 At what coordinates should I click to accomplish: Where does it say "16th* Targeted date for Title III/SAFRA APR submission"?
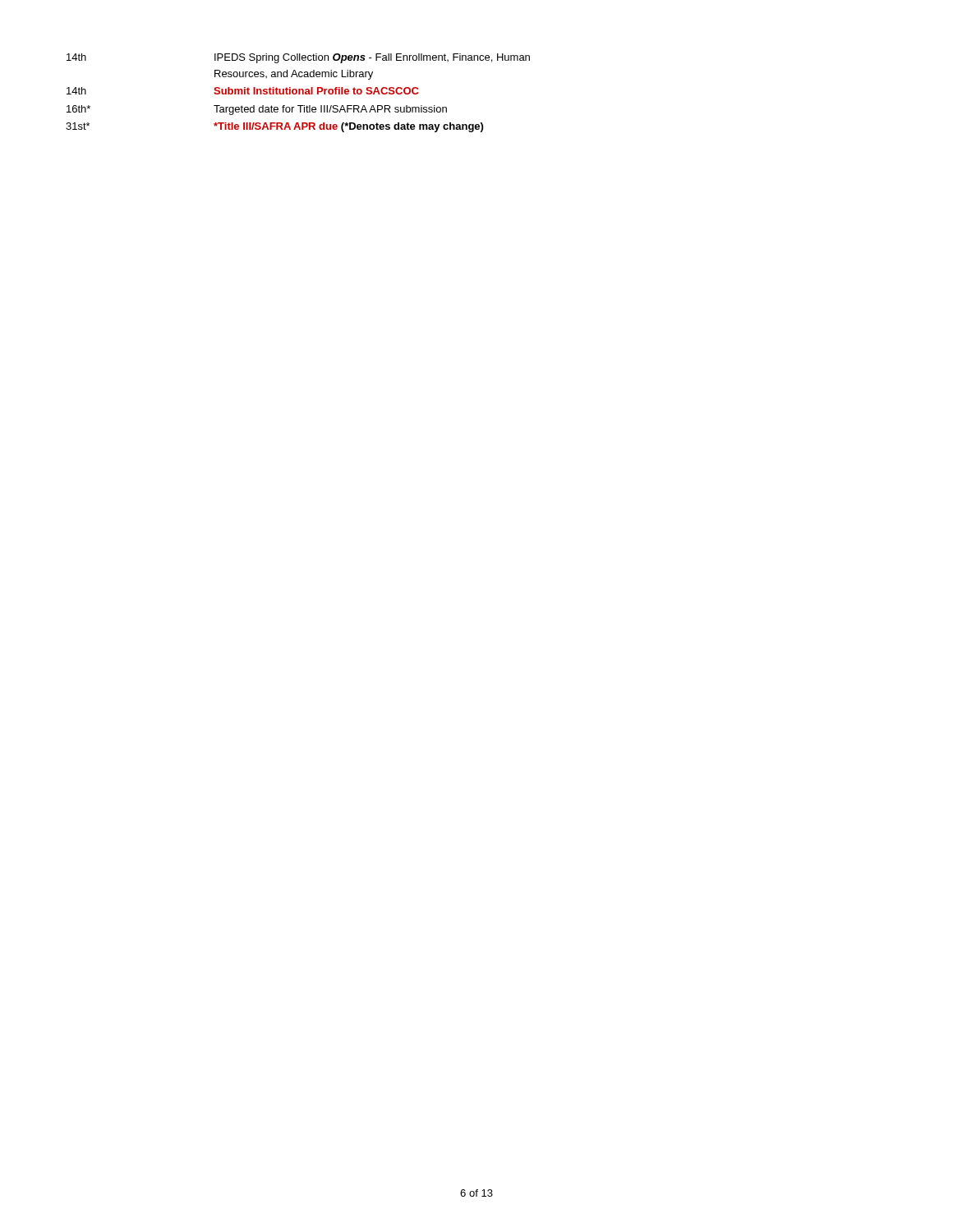coord(257,110)
